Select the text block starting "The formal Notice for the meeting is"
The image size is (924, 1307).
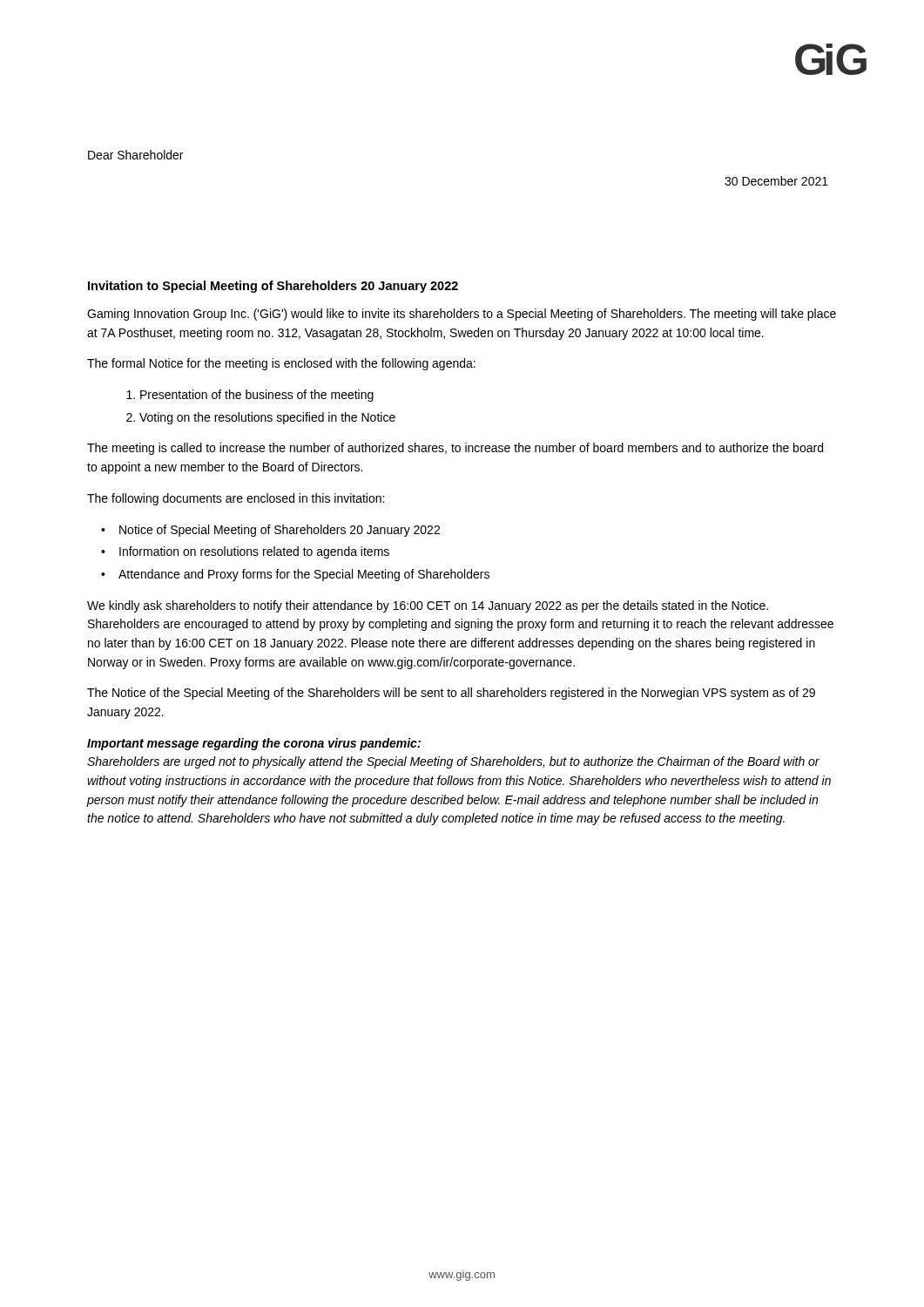pos(282,364)
